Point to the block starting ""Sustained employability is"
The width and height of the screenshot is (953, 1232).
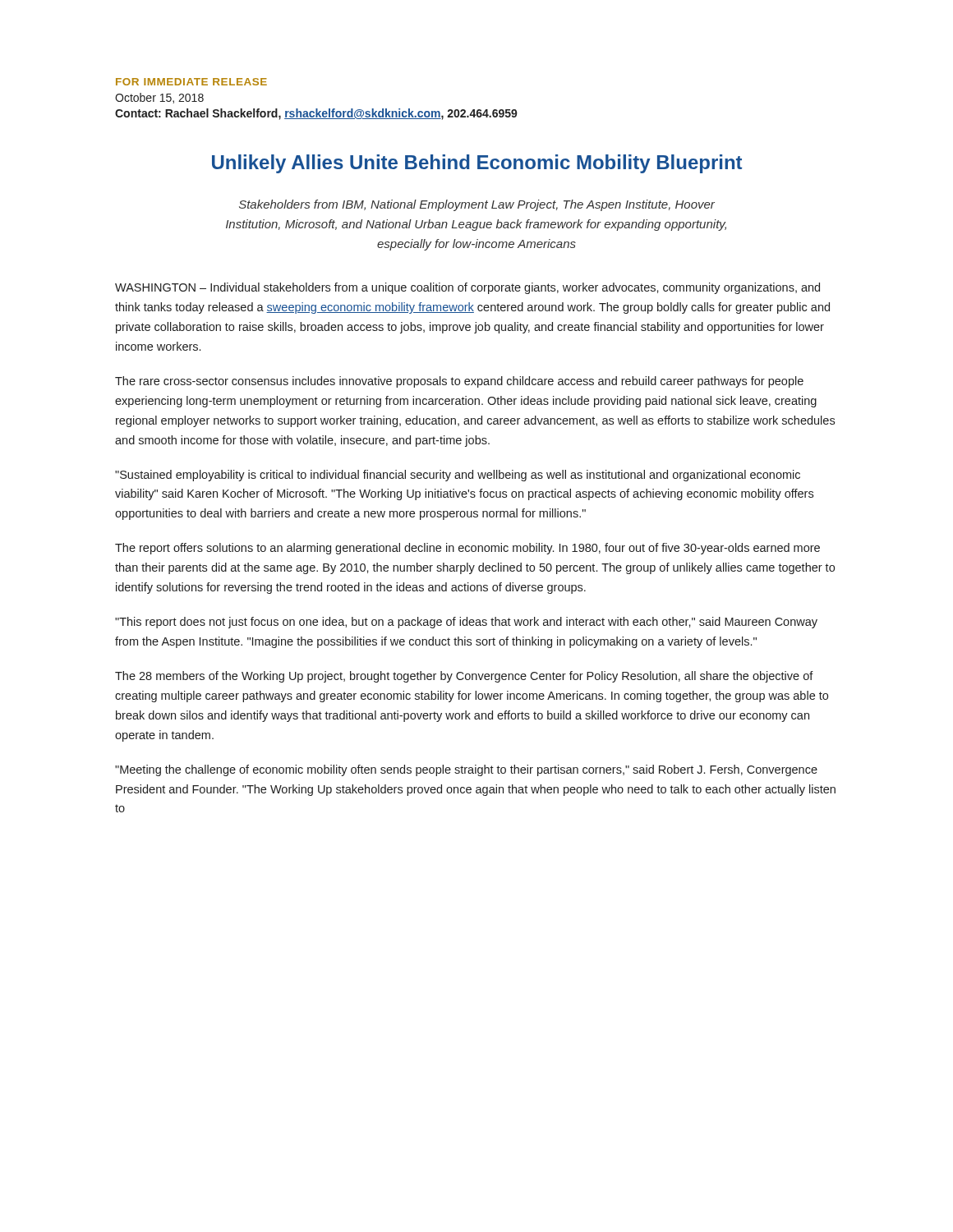tap(476, 495)
